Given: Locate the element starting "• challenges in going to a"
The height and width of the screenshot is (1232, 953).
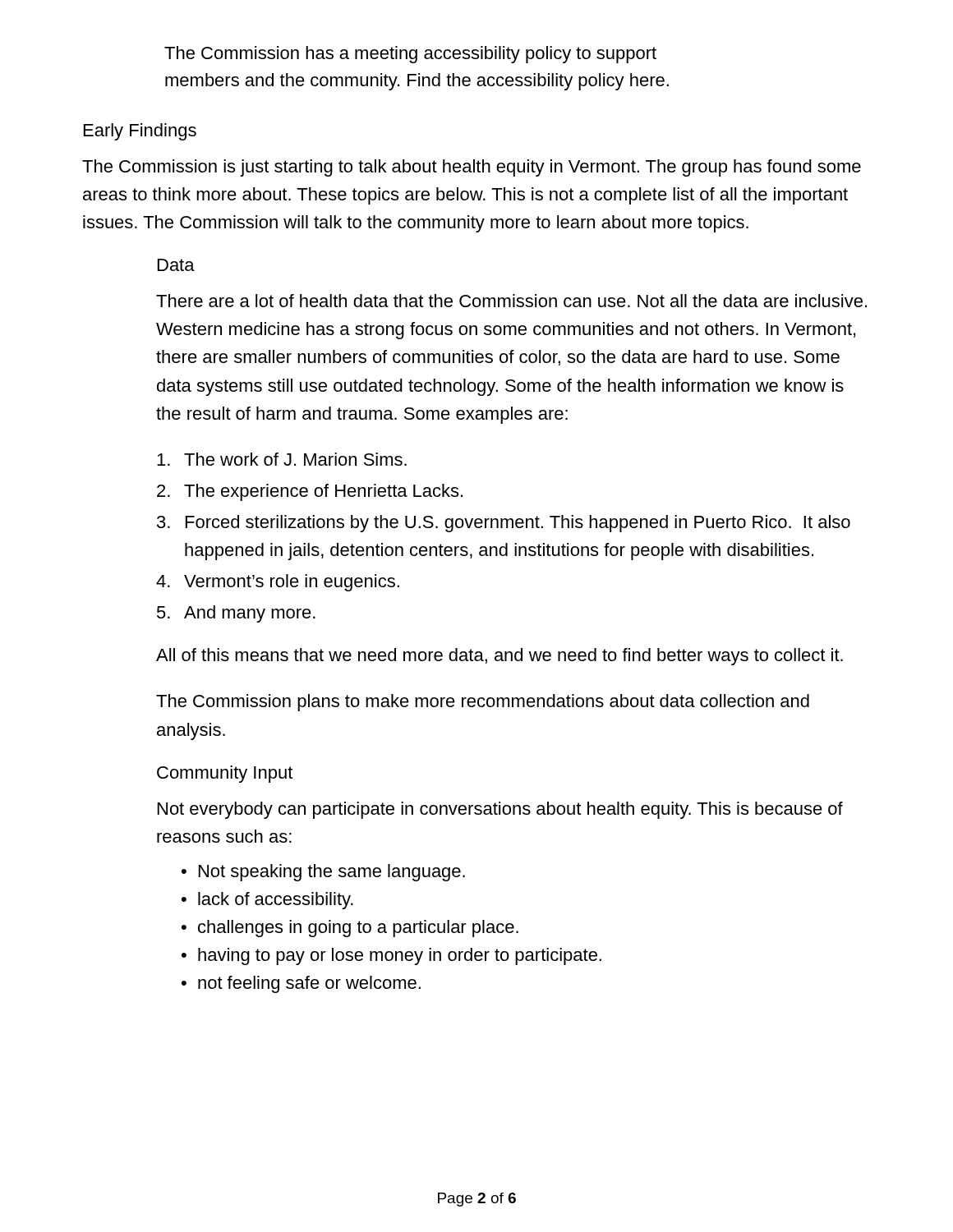Looking at the screenshot, I should point(350,927).
